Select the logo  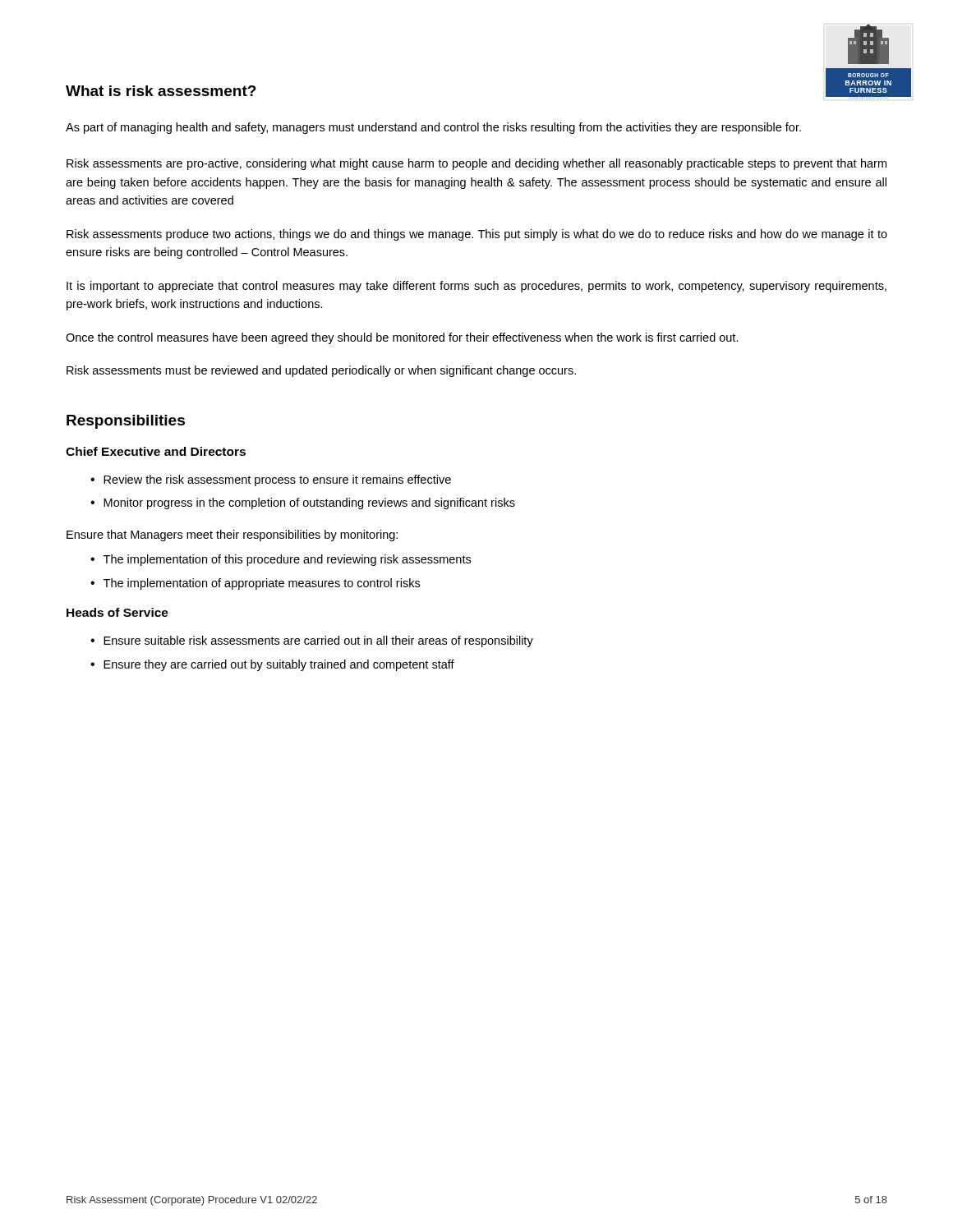coord(868,62)
